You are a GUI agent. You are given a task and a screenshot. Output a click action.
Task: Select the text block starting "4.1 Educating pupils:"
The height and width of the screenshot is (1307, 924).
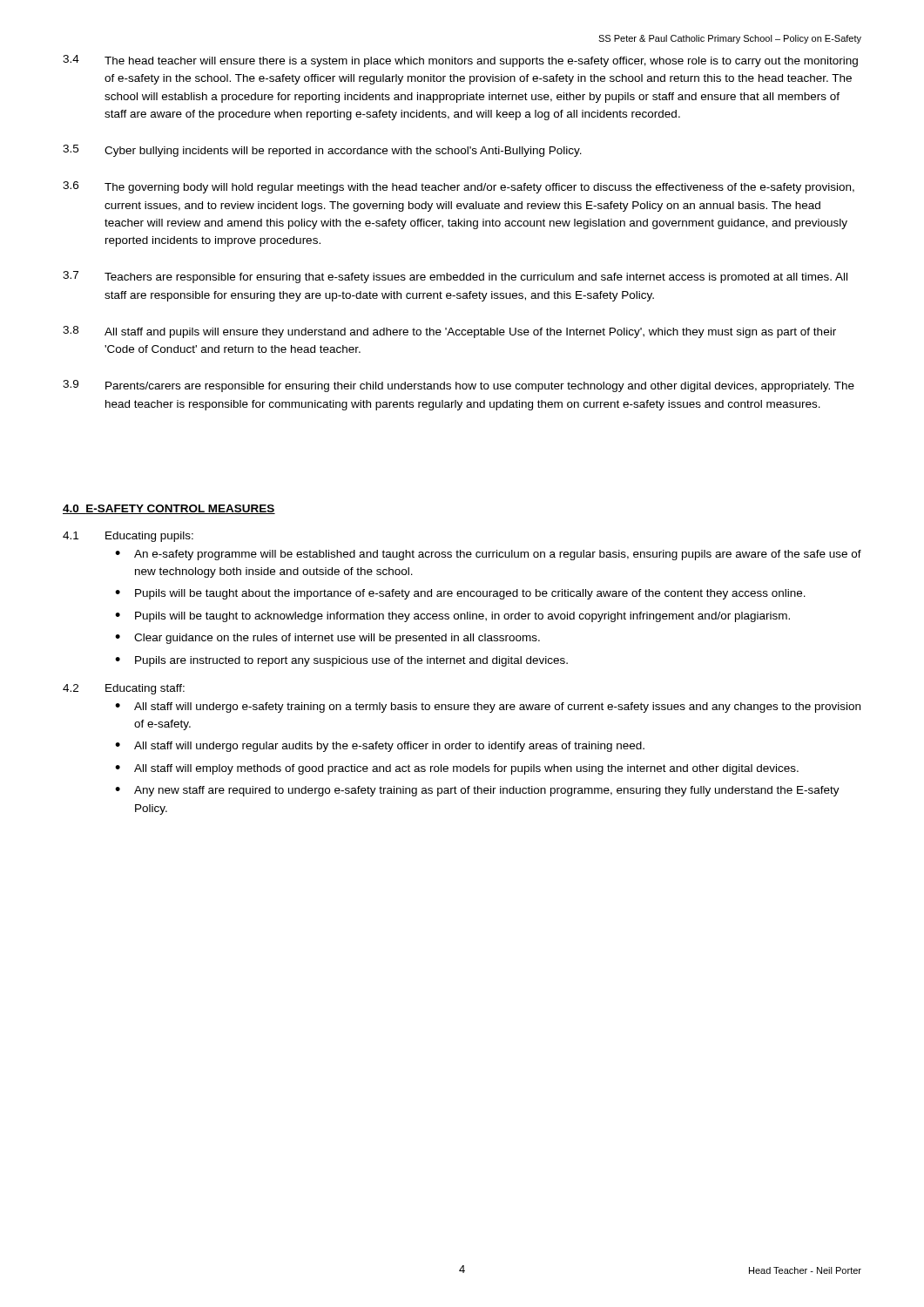128,535
